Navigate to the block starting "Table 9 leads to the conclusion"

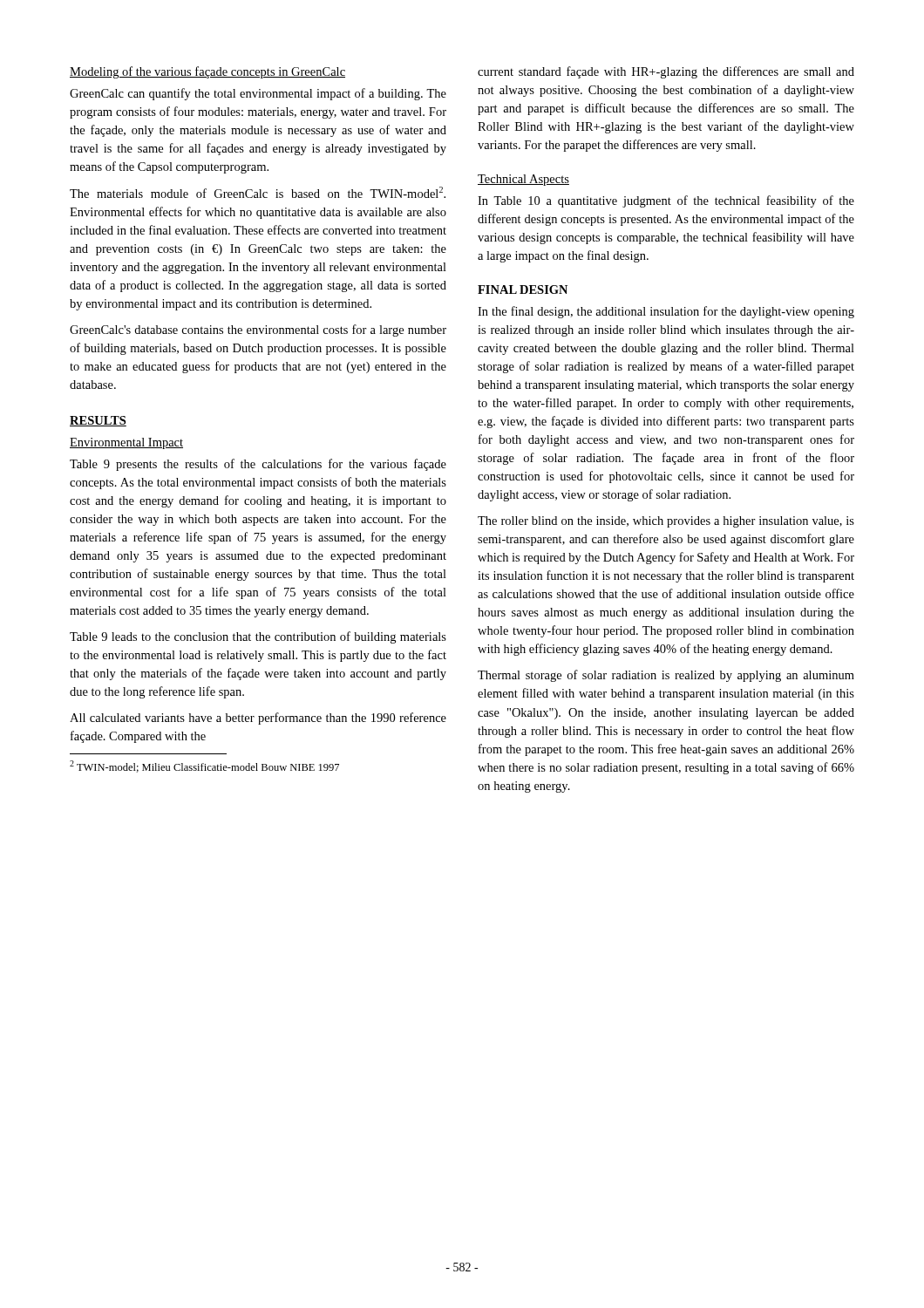click(x=258, y=664)
